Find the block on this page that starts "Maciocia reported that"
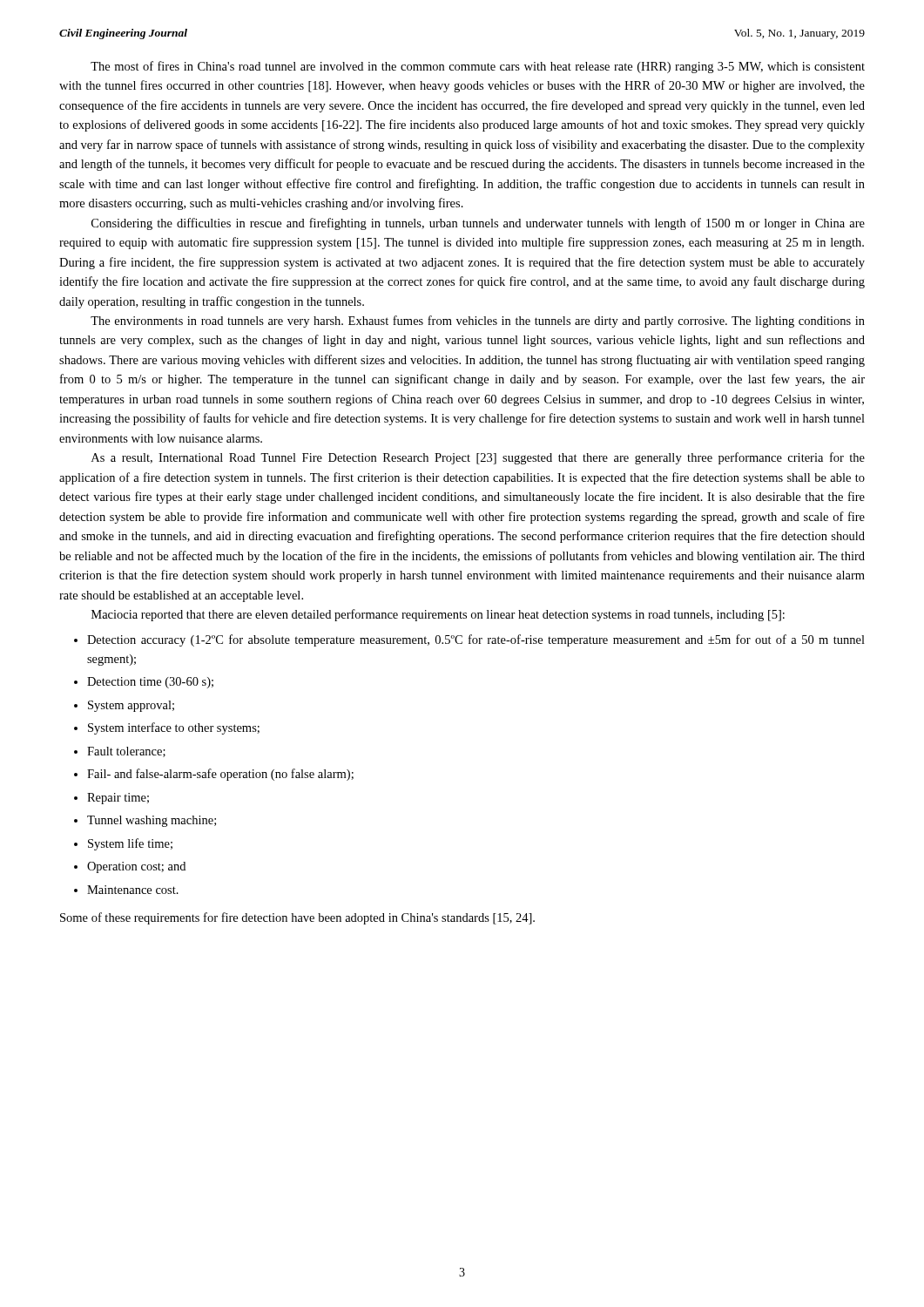924x1307 pixels. [x=462, y=615]
